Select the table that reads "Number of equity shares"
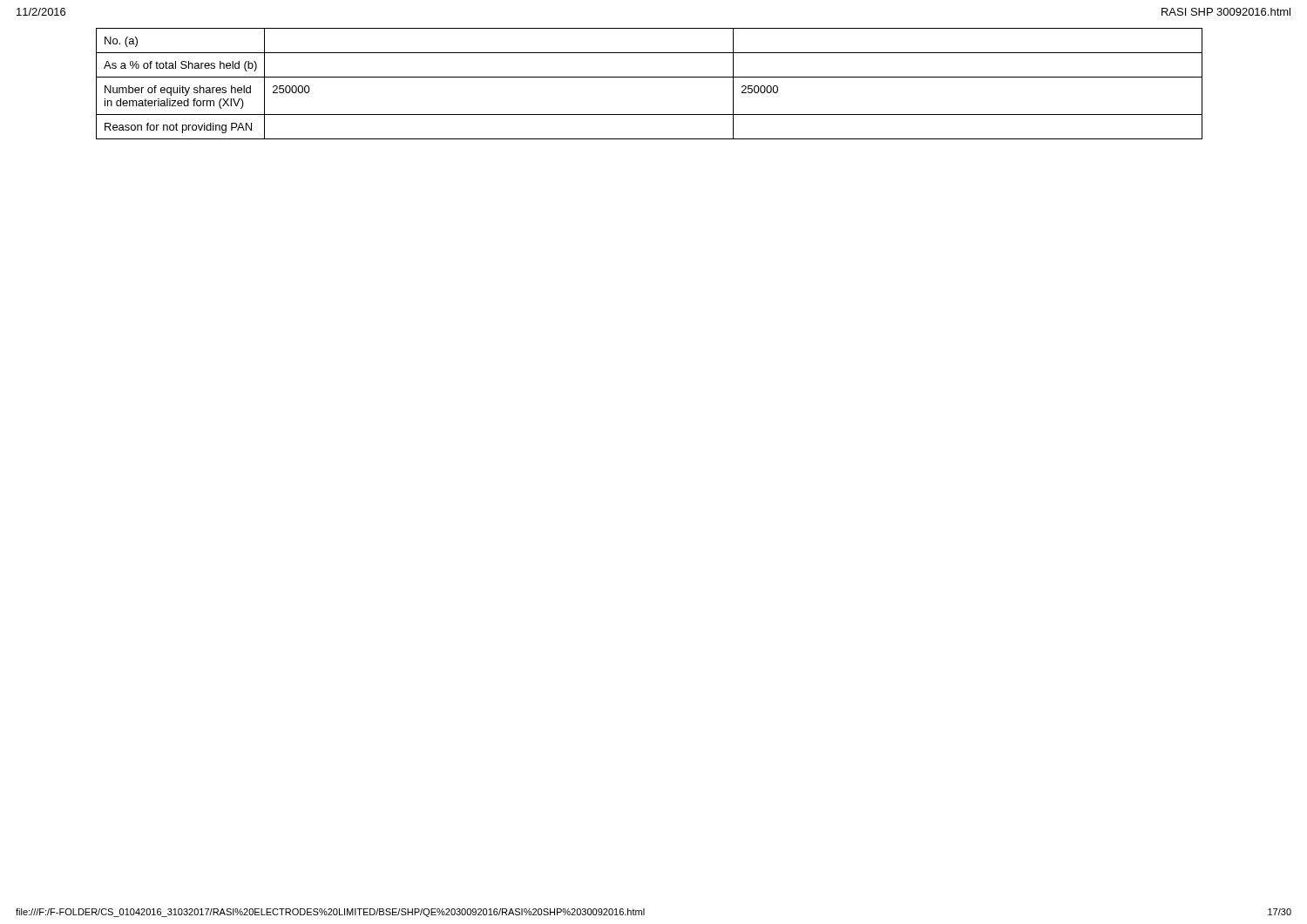The width and height of the screenshot is (1307, 924). click(x=649, y=84)
